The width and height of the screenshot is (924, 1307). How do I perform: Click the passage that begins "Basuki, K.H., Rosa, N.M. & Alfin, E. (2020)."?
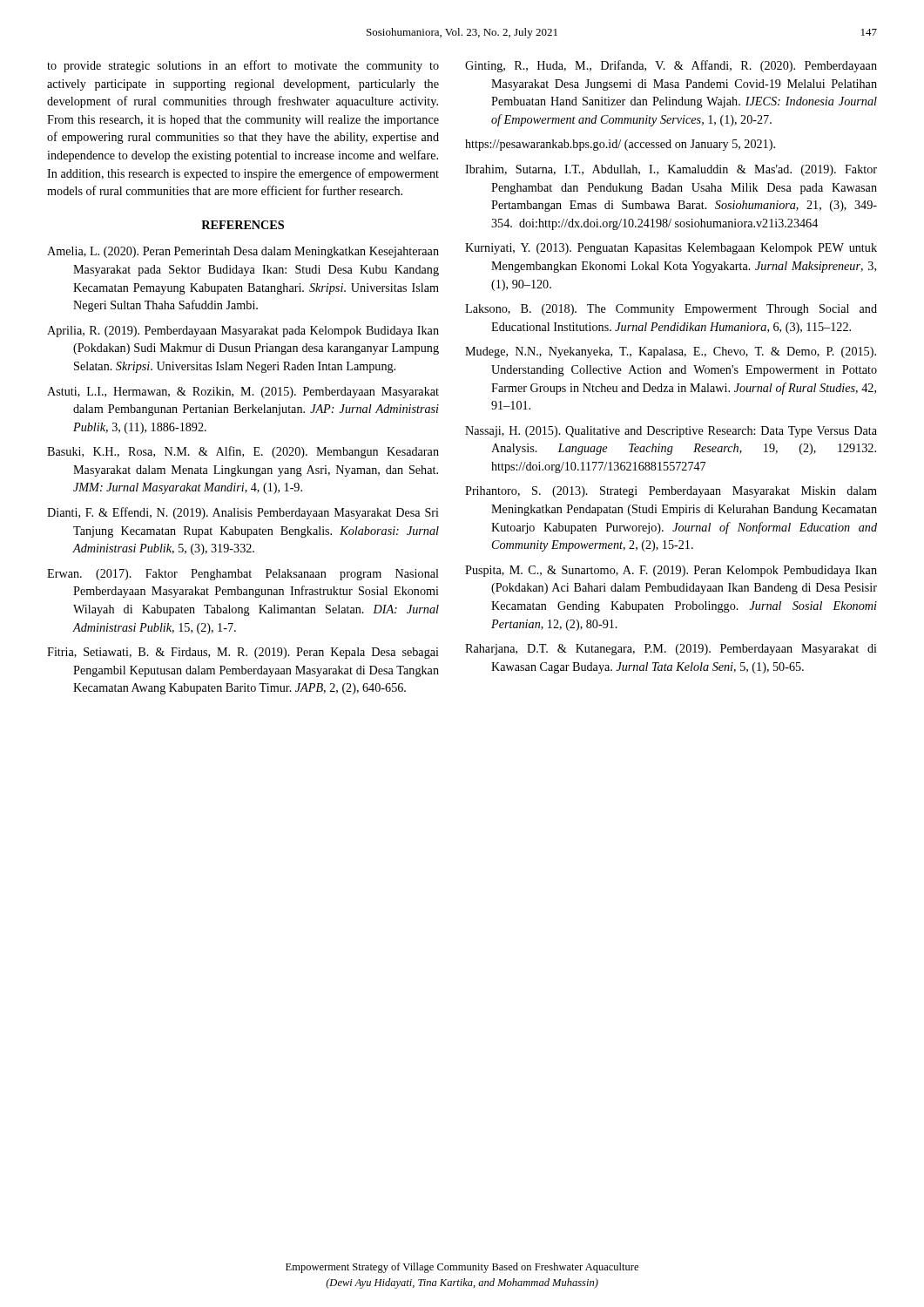[x=243, y=470]
